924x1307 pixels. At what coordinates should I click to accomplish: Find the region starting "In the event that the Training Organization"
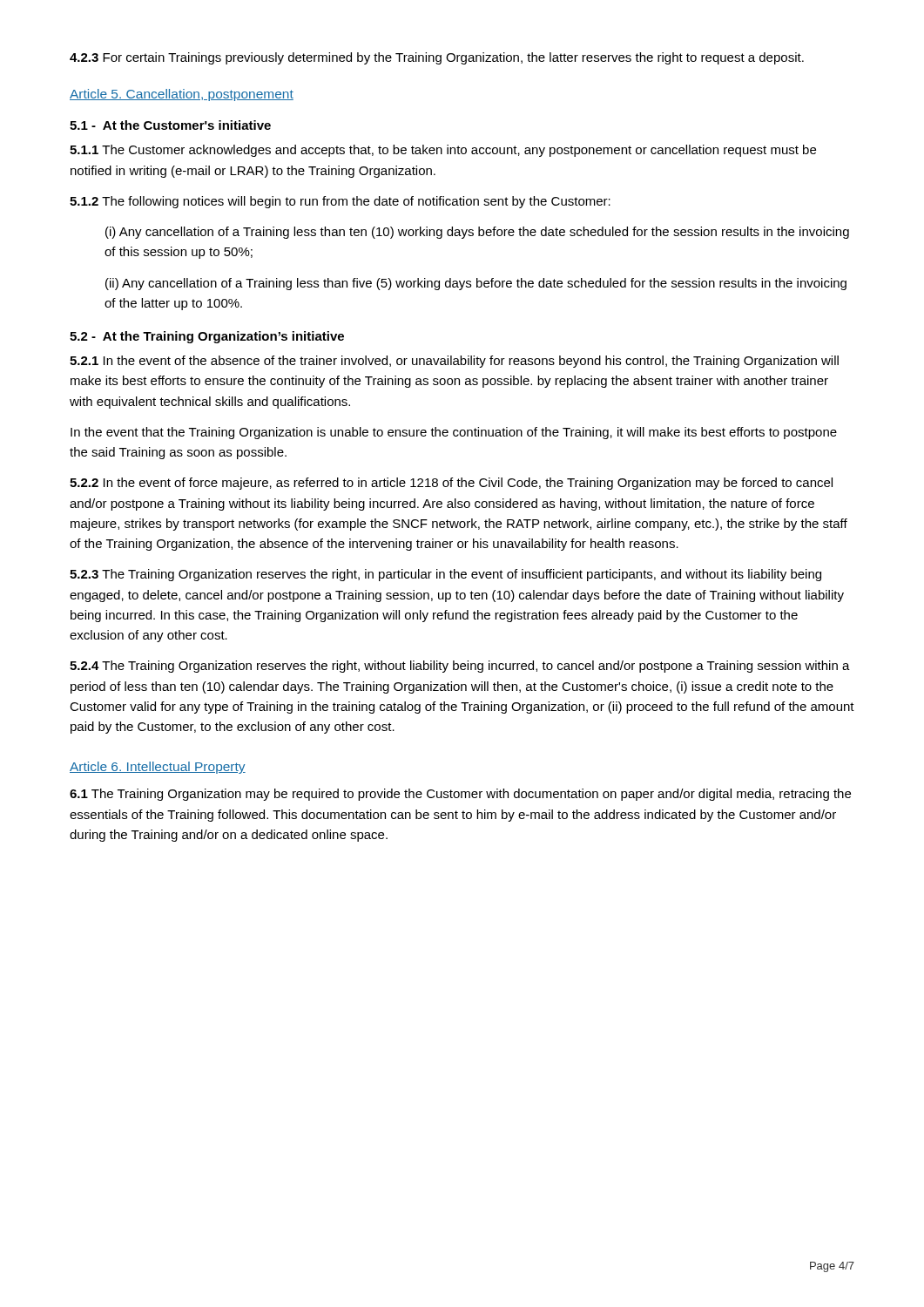[x=453, y=442]
